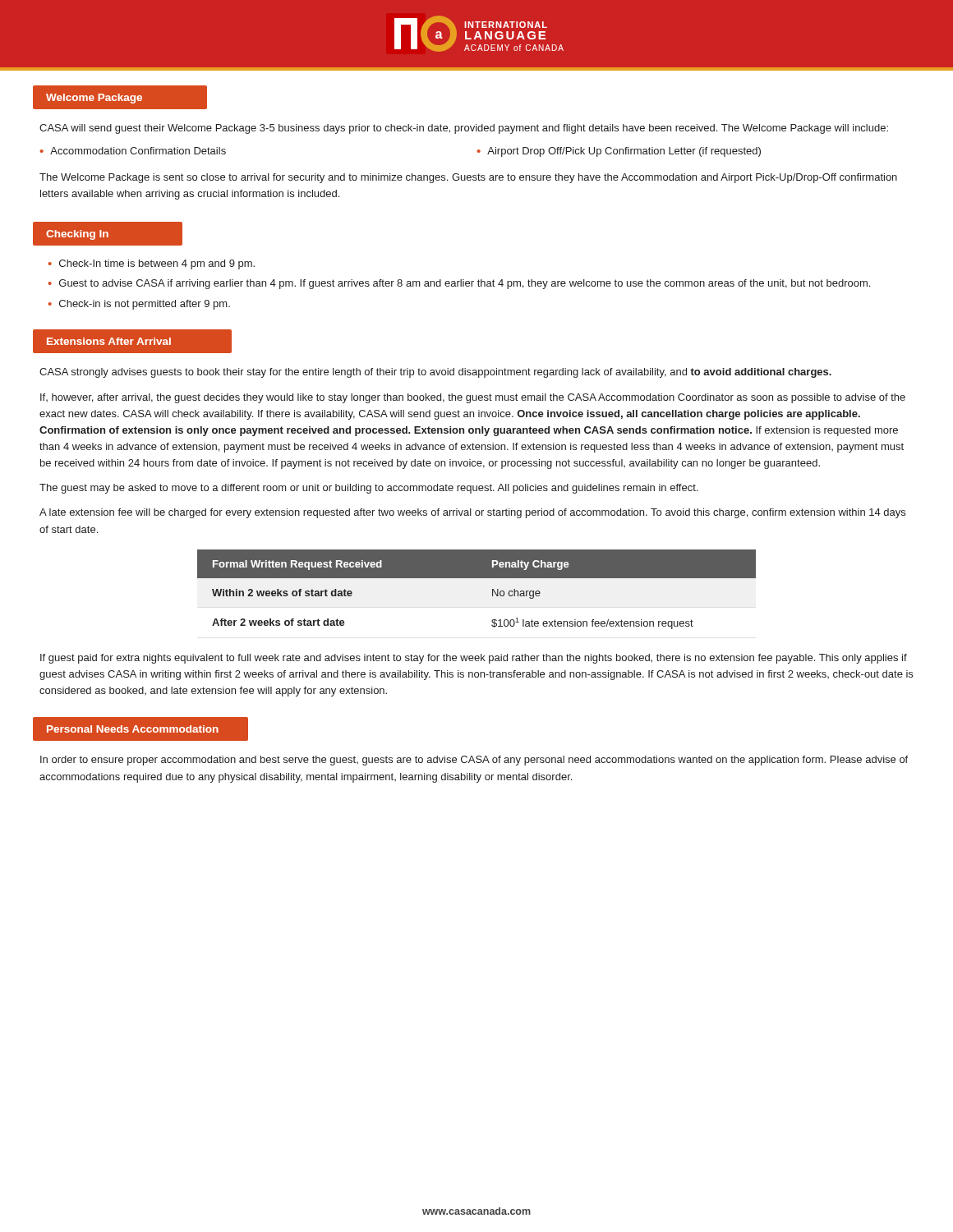Where is the passage that starts "If guest paid"?
Screen dimensions: 1232x953
tap(476, 674)
